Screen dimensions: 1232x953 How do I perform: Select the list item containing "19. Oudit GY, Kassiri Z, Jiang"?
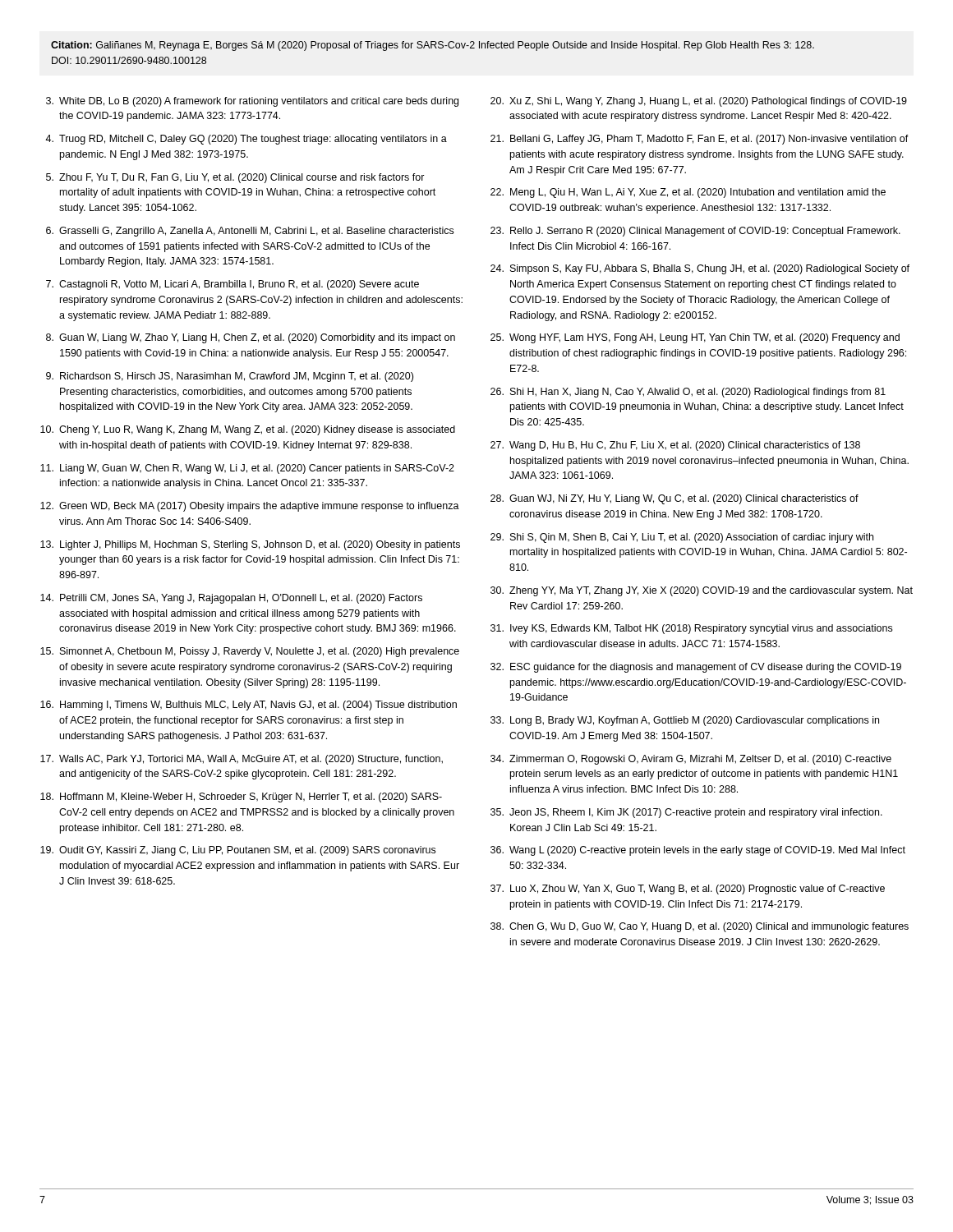pyautogui.click(x=251, y=866)
